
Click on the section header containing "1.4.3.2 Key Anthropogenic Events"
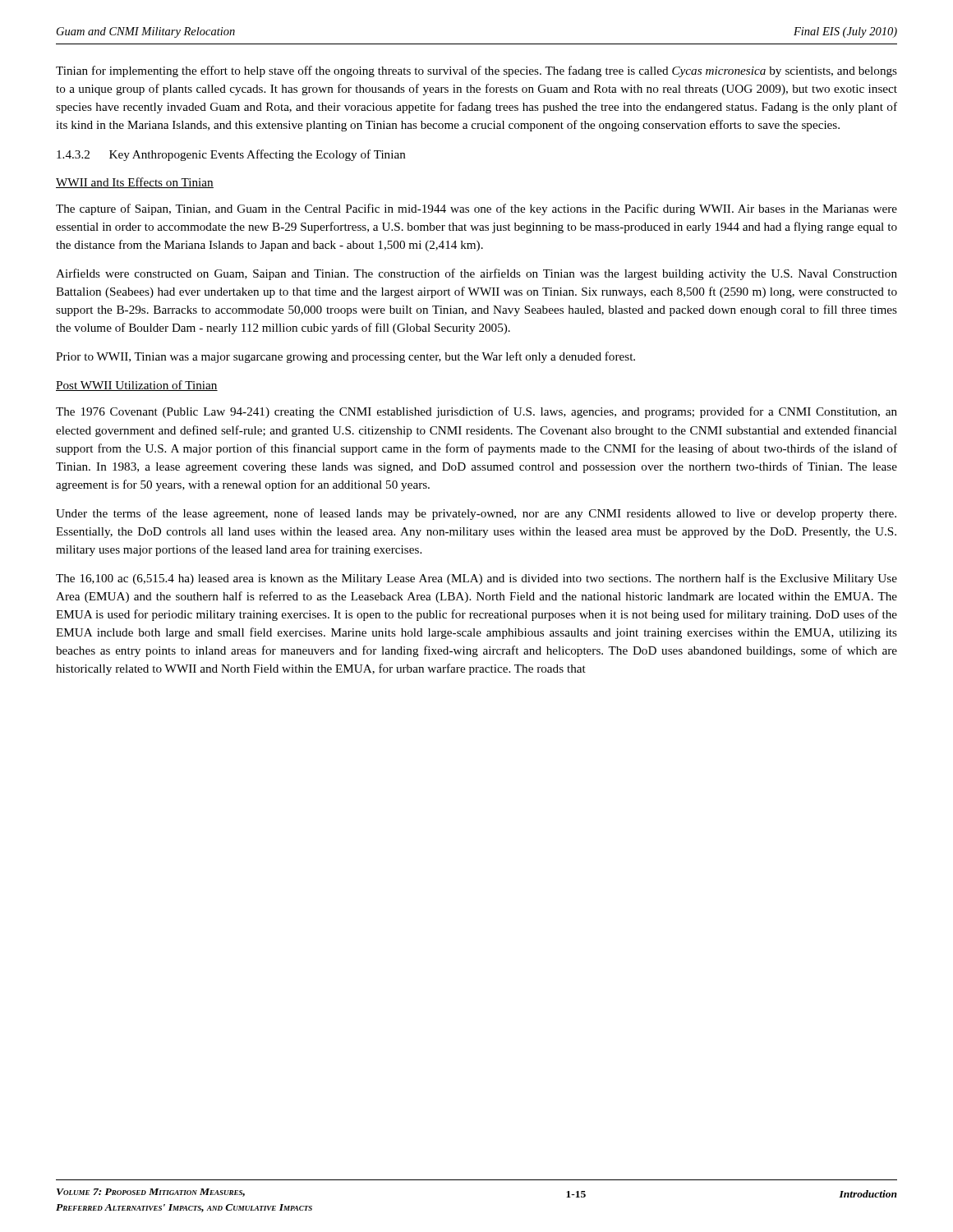[231, 154]
